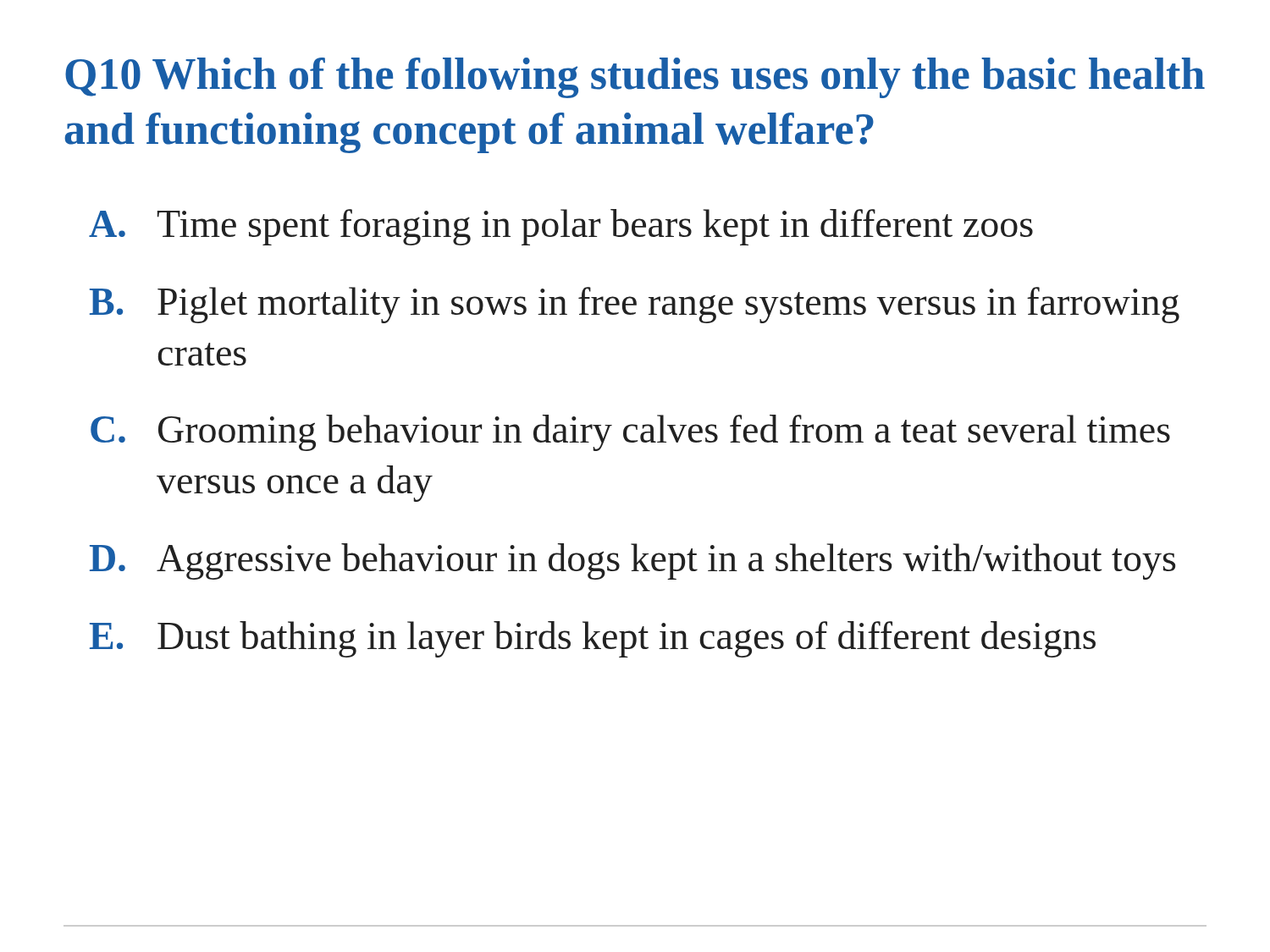This screenshot has width=1270, height=952.
Task: Select the title
Action: (635, 102)
